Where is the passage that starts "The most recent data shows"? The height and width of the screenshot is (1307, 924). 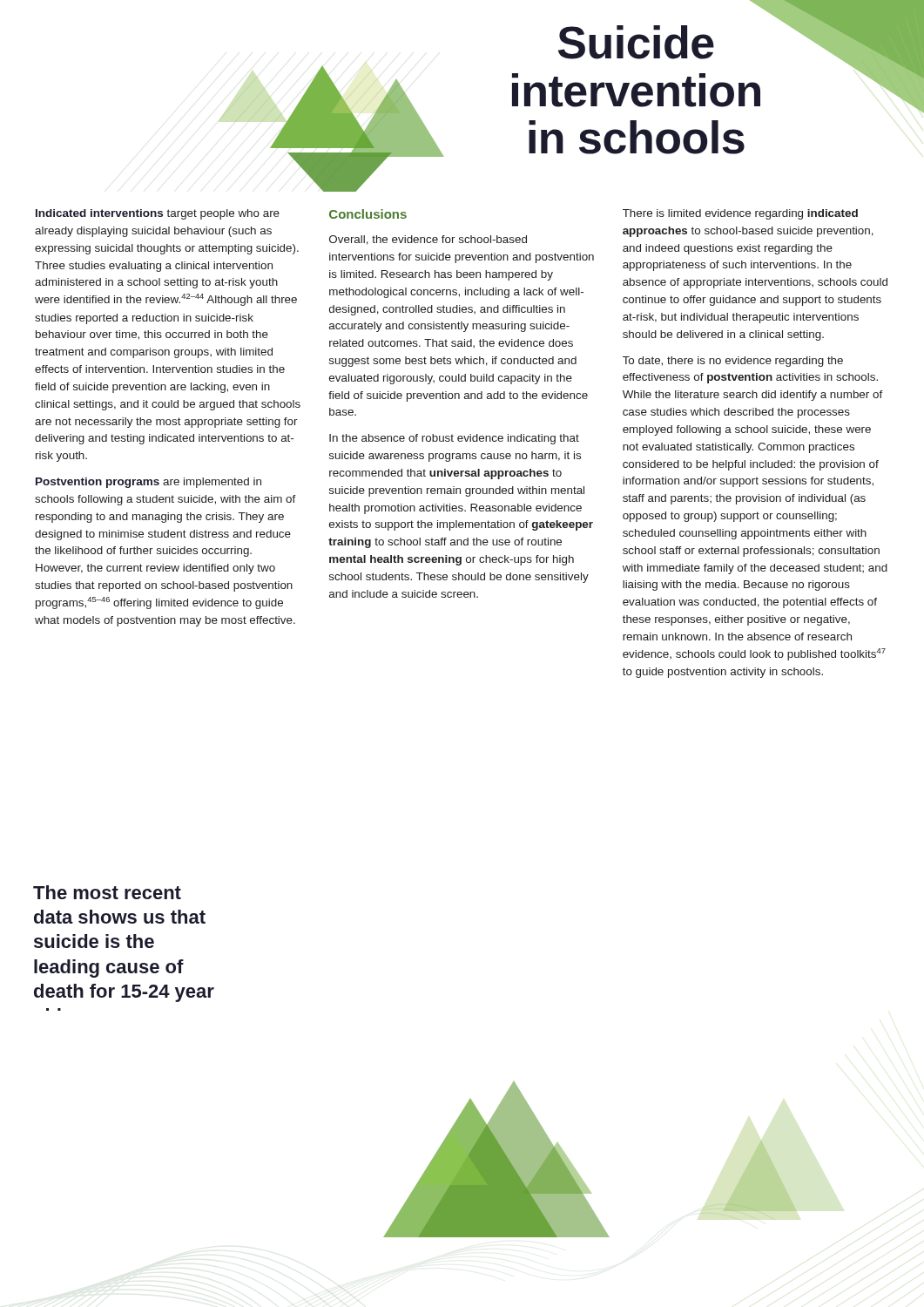click(x=125, y=955)
